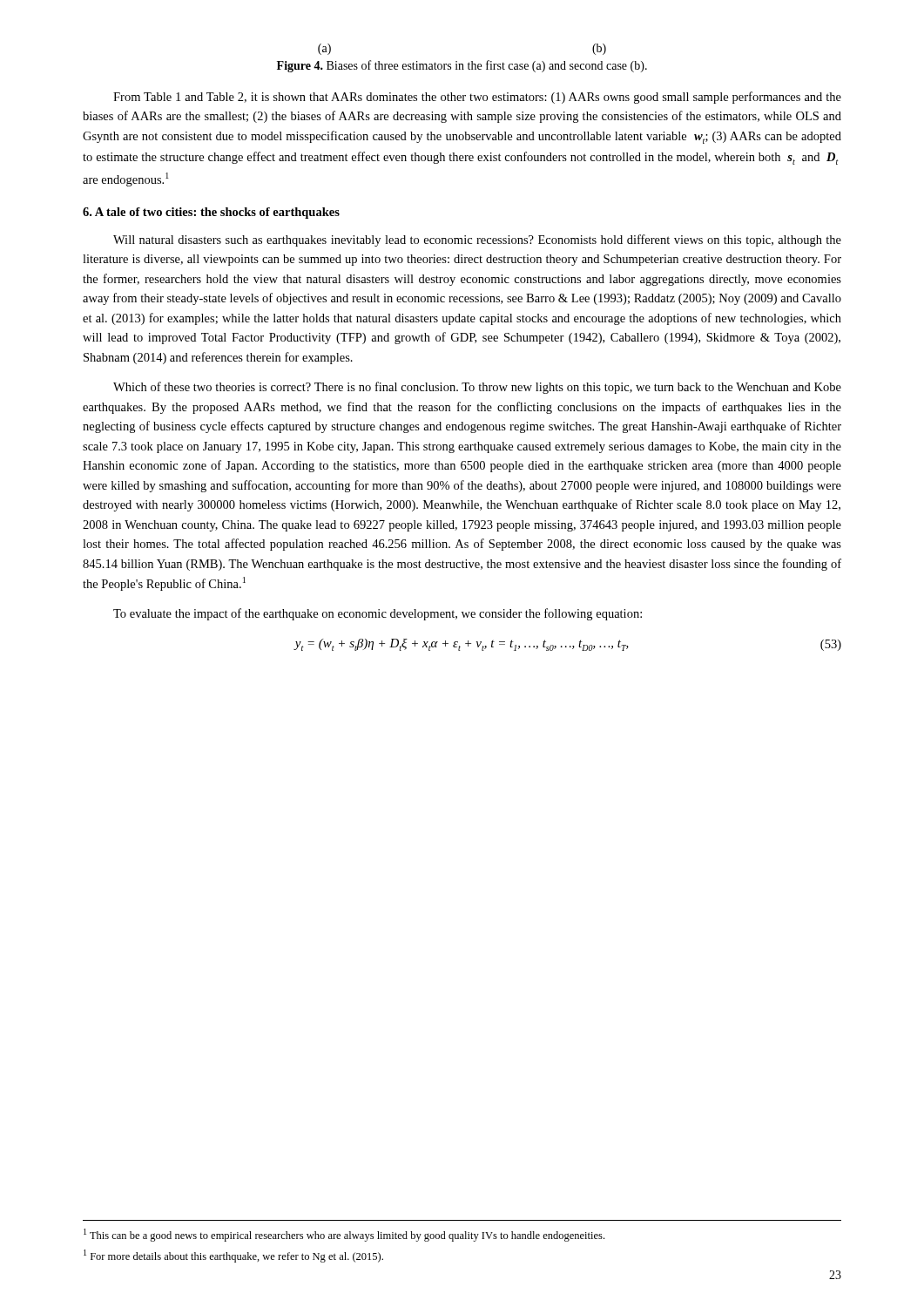Locate the text block containing "From Table 1 and Table"
924x1307 pixels.
tap(462, 138)
